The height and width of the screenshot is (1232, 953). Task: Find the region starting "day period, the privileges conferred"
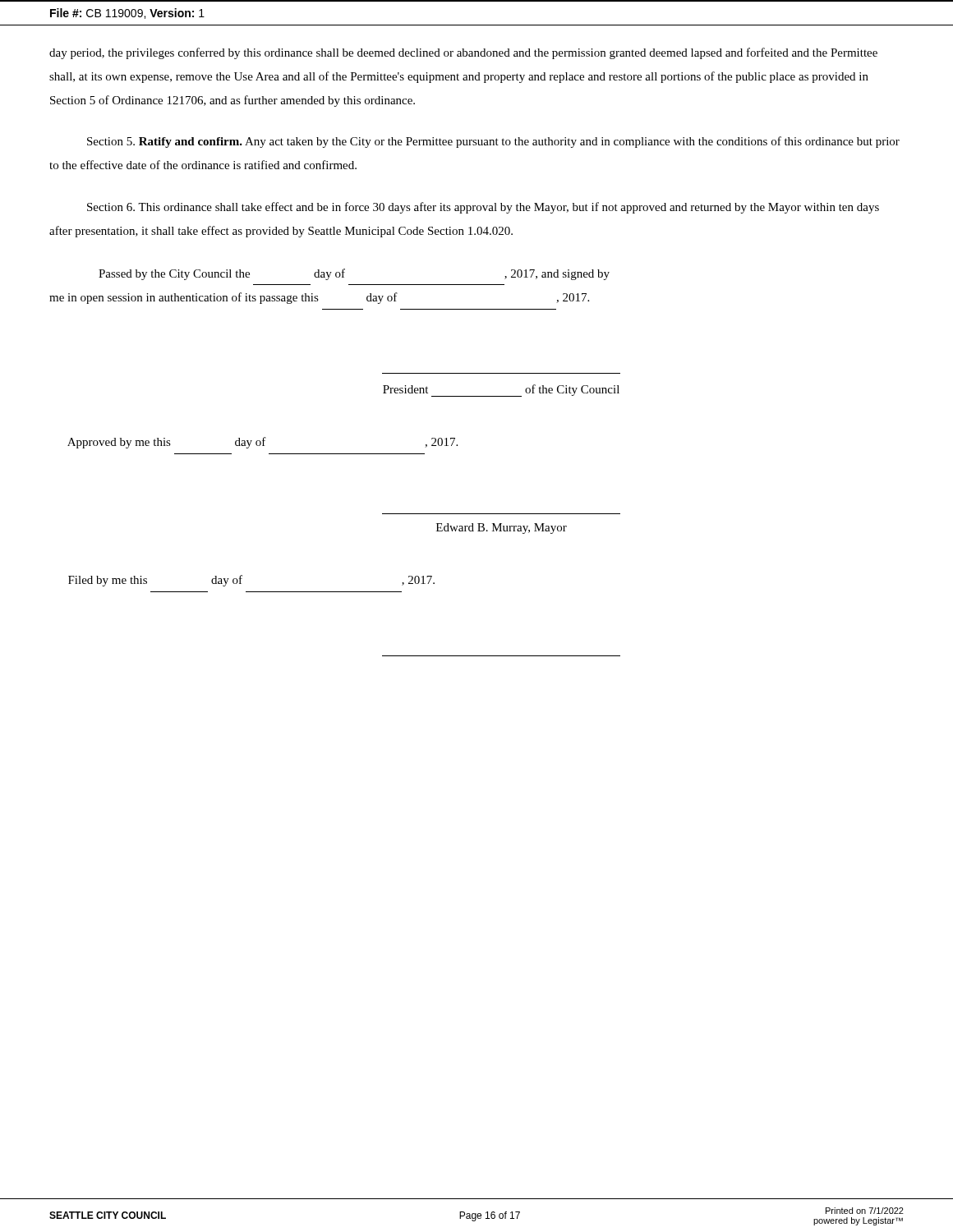(463, 76)
